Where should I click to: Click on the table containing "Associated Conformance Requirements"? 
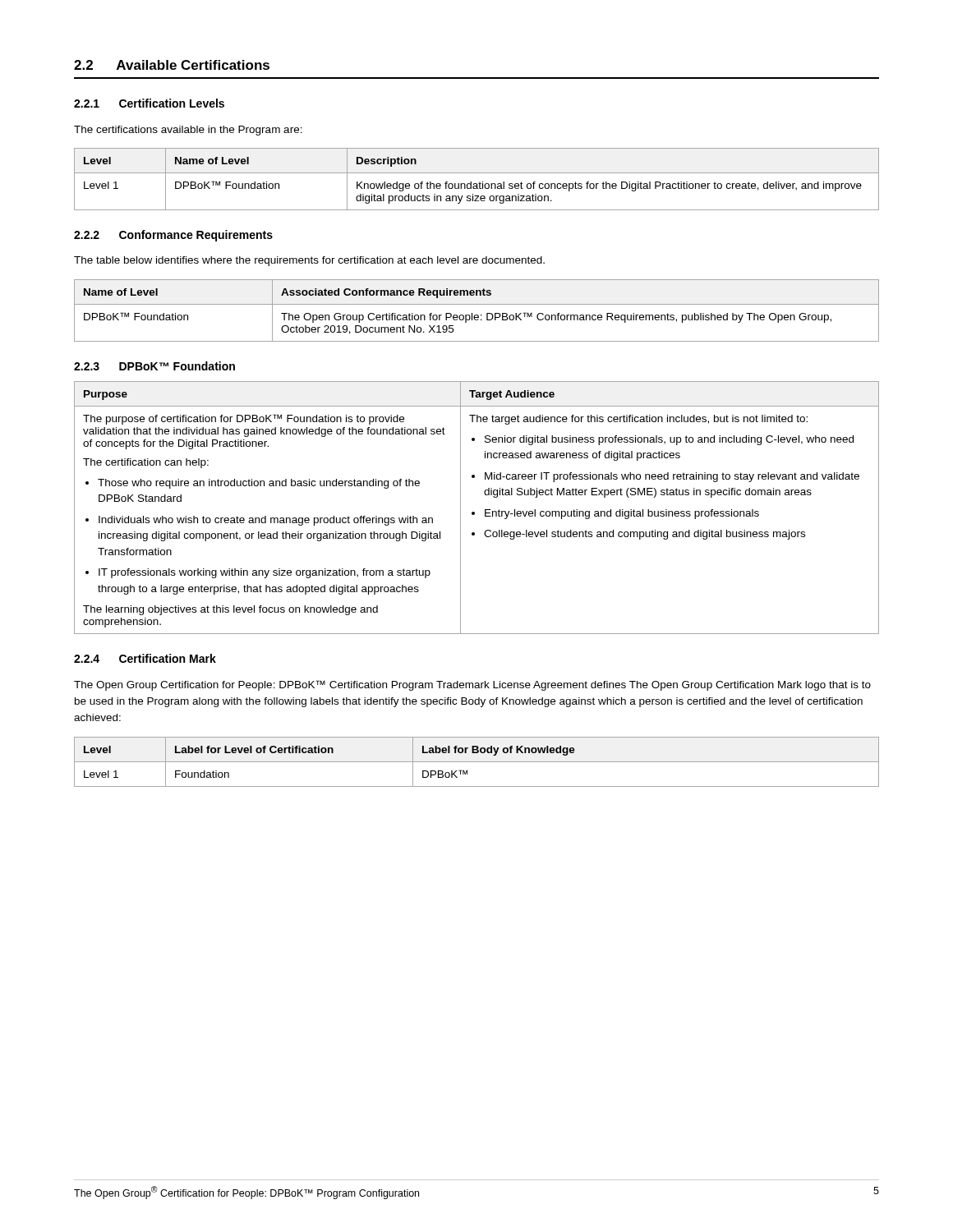[x=476, y=310]
